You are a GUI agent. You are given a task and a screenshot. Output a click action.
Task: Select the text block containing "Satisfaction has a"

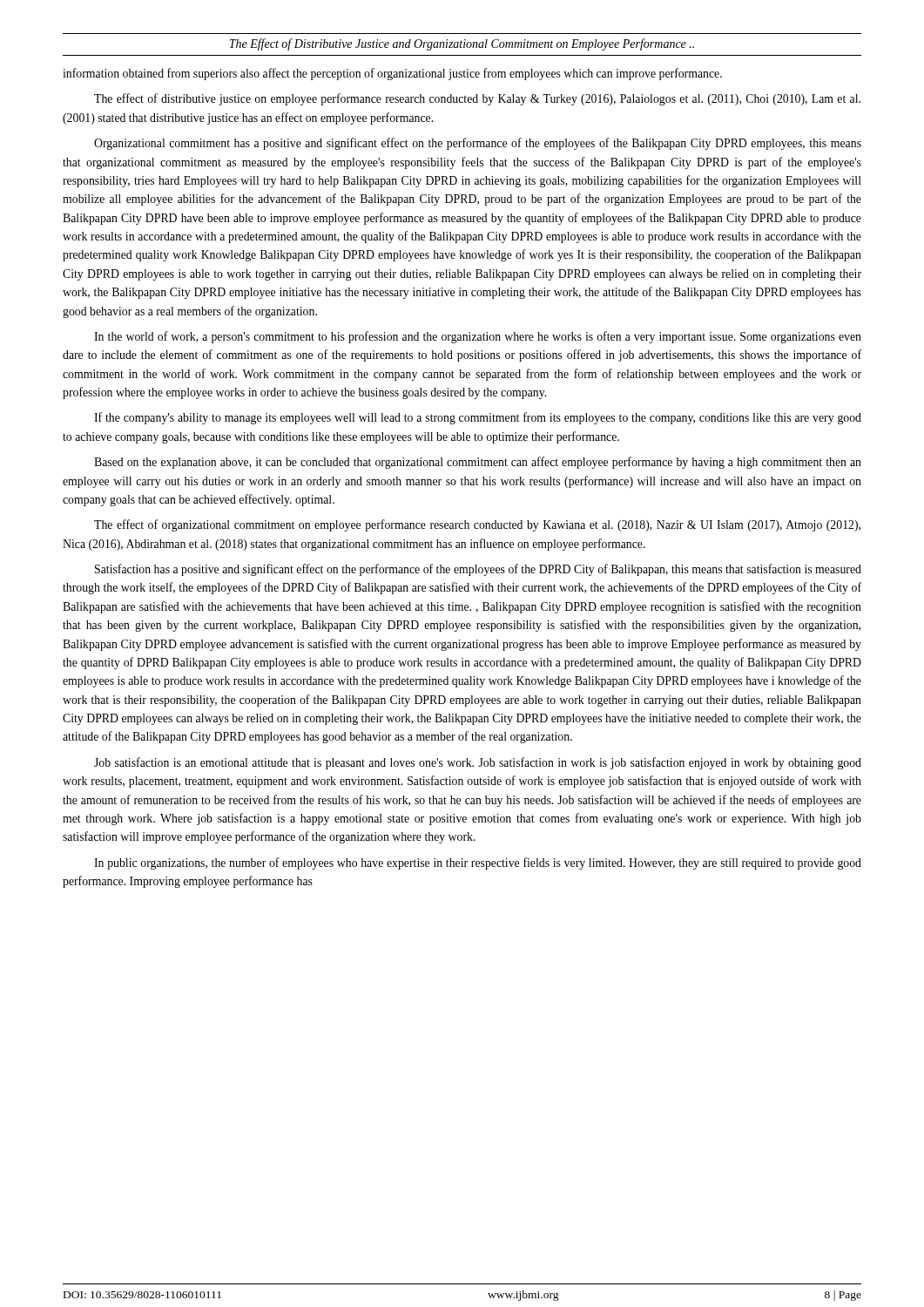coord(462,653)
